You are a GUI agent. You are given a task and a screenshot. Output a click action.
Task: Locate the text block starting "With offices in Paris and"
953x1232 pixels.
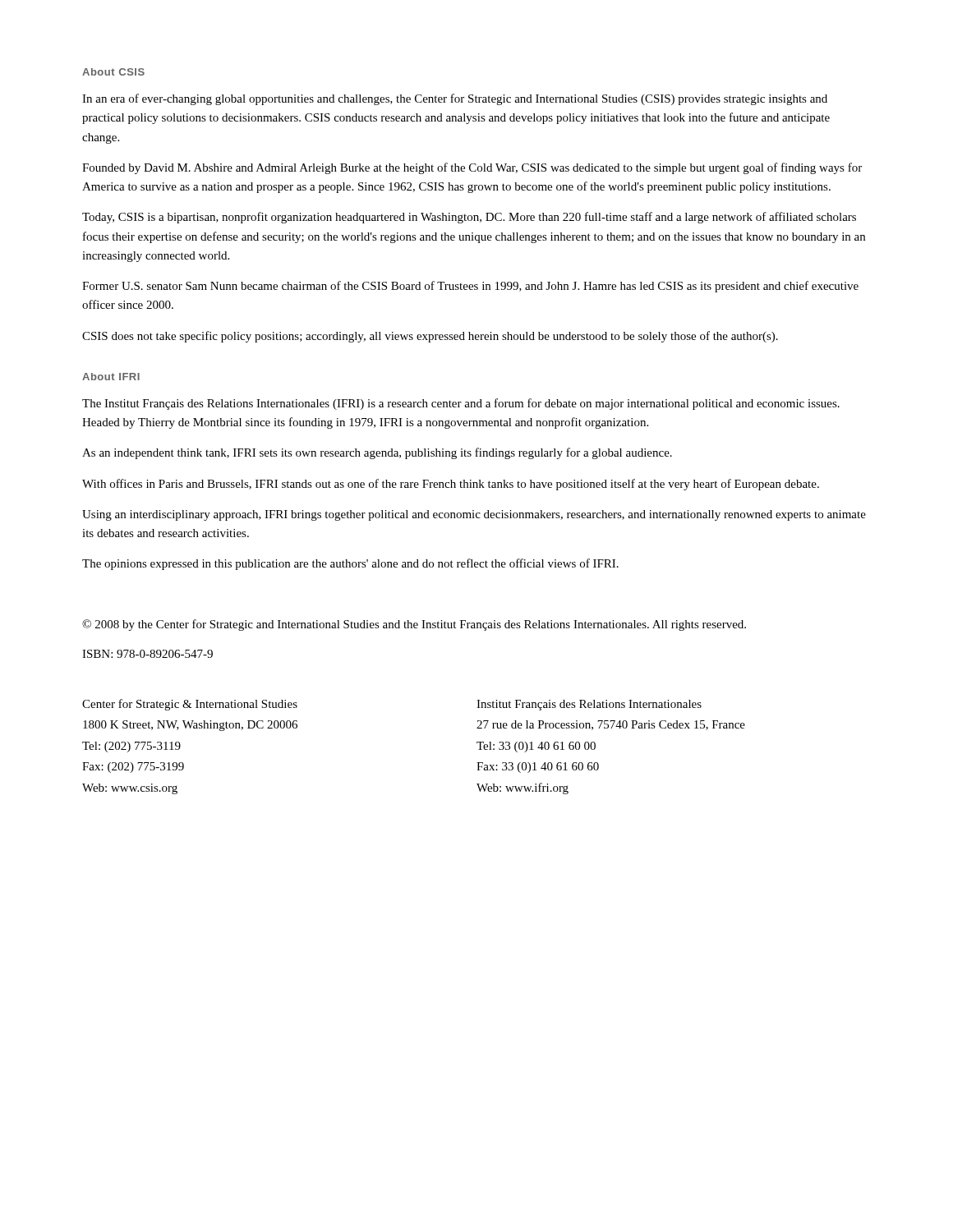click(451, 483)
